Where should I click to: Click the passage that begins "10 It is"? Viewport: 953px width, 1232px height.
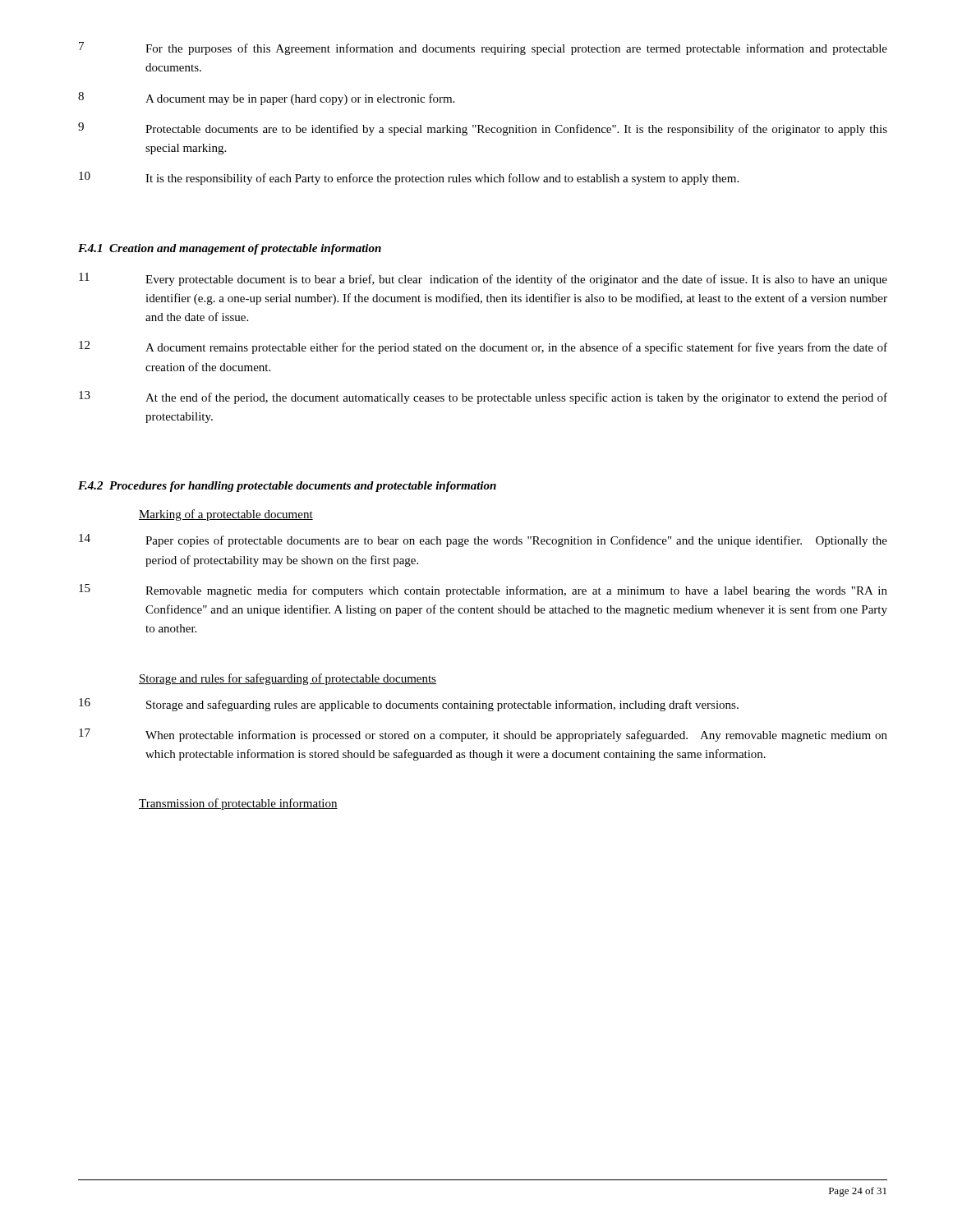click(483, 179)
